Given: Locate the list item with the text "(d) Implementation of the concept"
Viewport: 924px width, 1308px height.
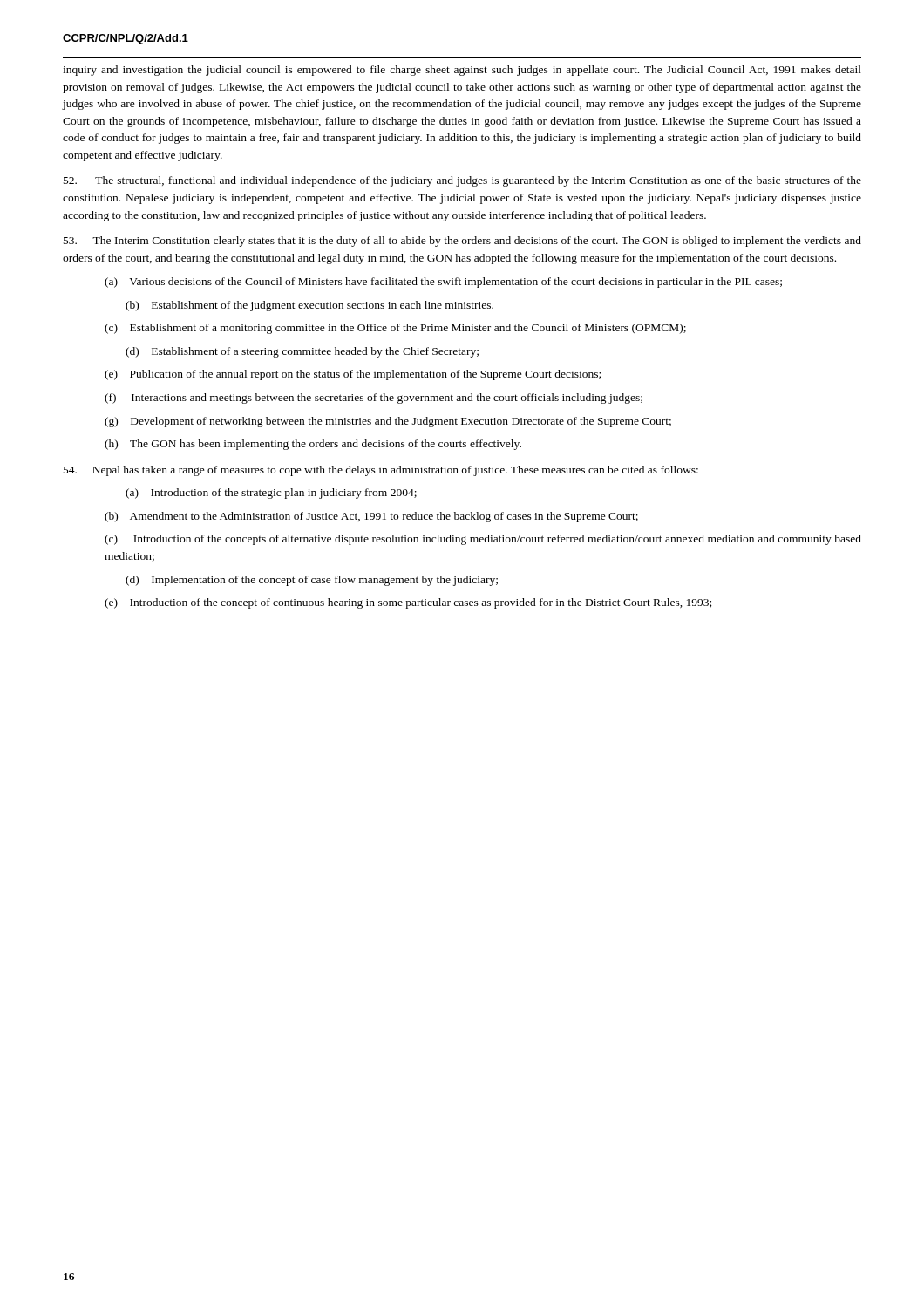Looking at the screenshot, I should tap(312, 579).
